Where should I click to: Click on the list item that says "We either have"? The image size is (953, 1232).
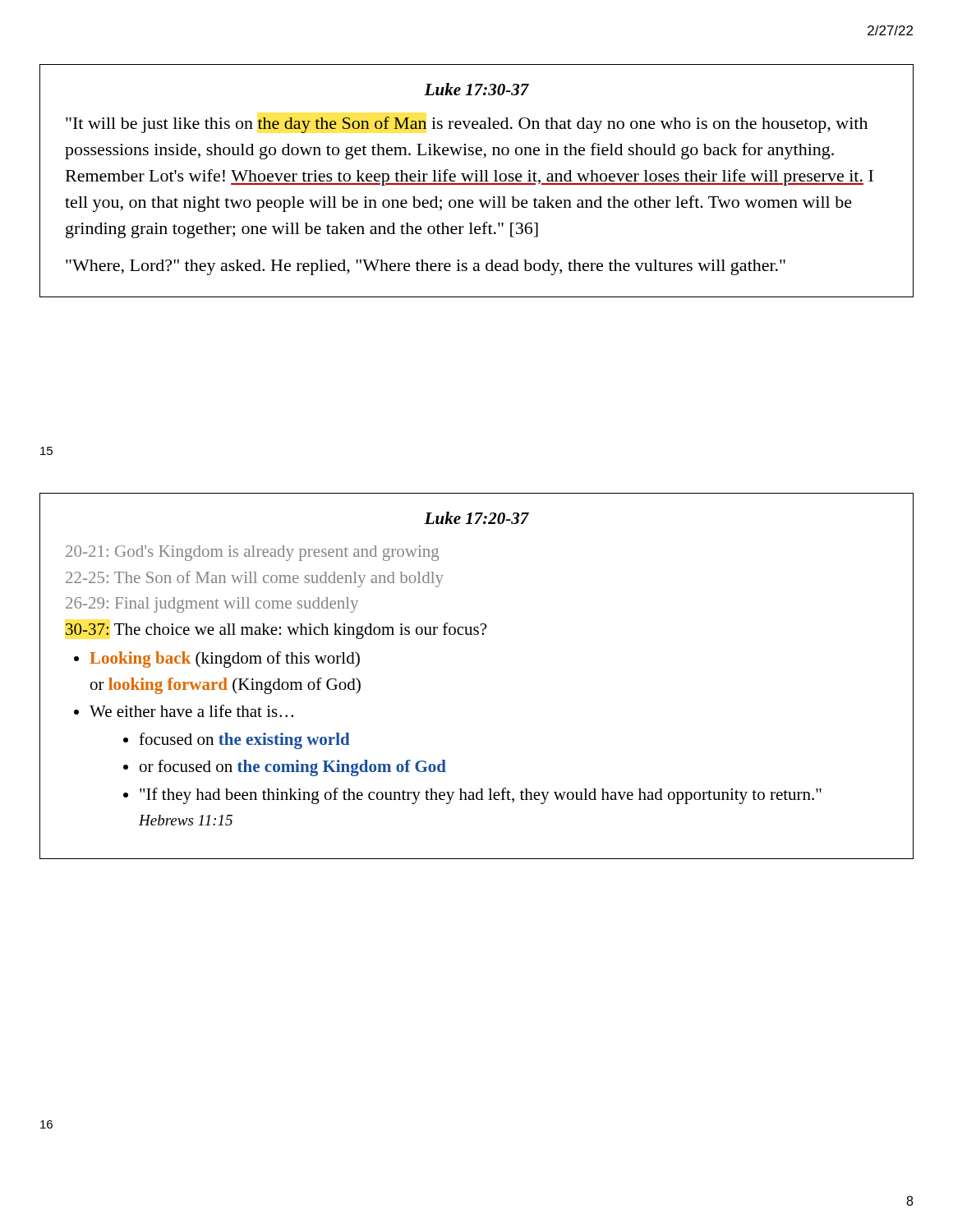tap(191, 711)
